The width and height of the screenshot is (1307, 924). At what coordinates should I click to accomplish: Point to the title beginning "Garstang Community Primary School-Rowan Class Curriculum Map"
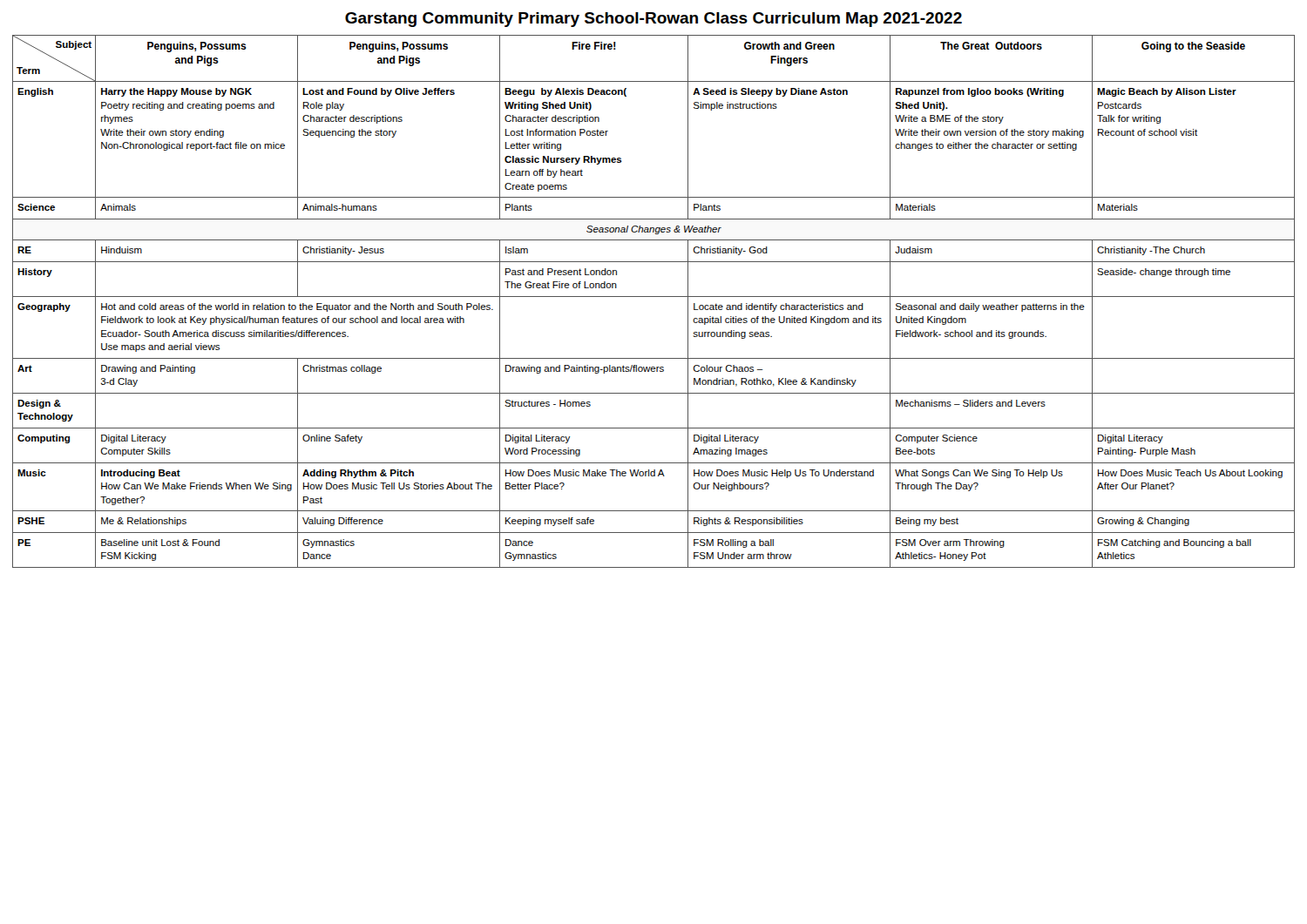654,18
